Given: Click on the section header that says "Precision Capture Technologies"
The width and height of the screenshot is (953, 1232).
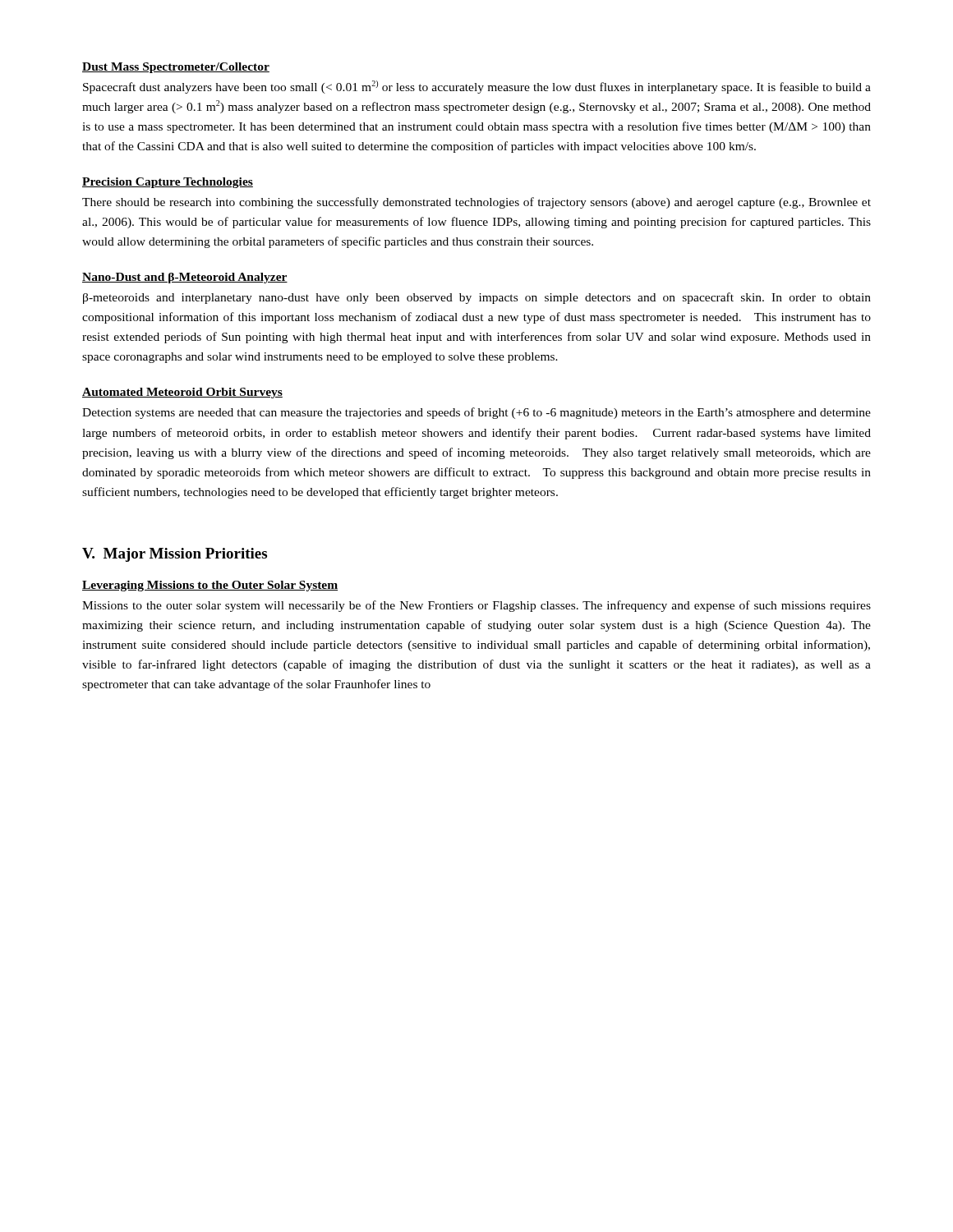Looking at the screenshot, I should pos(168,181).
